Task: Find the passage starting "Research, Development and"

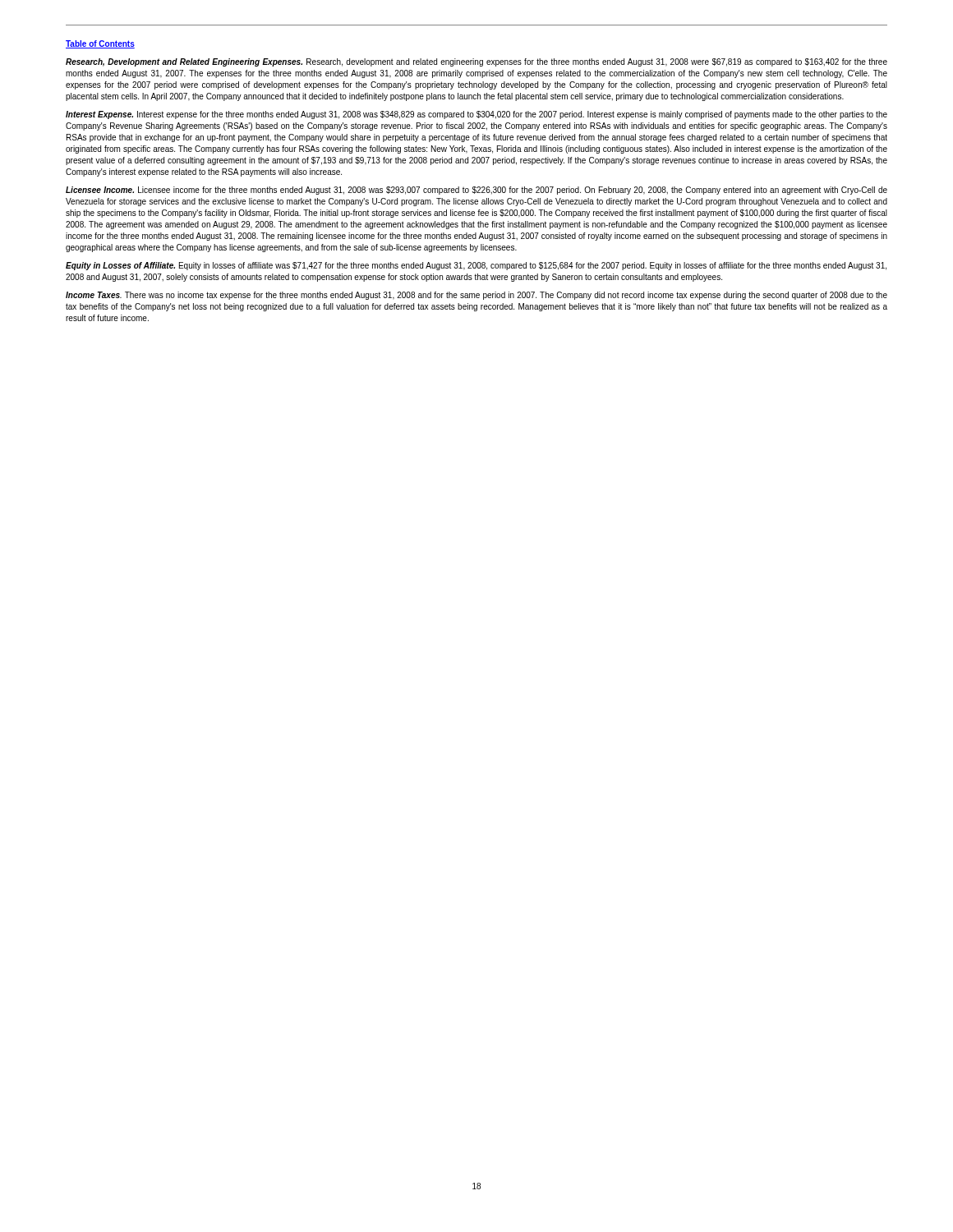Action: [476, 80]
